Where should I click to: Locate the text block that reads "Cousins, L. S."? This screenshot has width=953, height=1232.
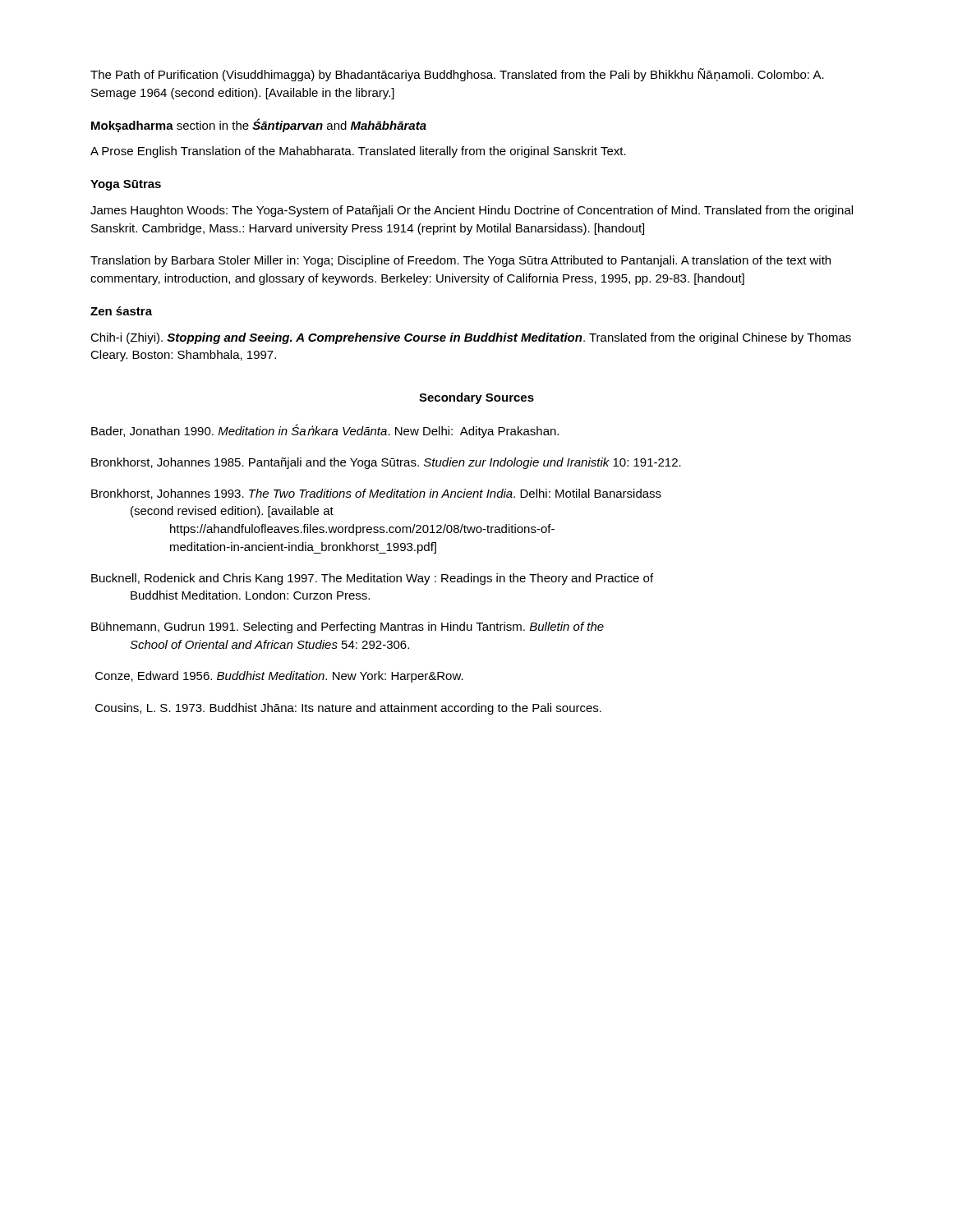pyautogui.click(x=347, y=708)
